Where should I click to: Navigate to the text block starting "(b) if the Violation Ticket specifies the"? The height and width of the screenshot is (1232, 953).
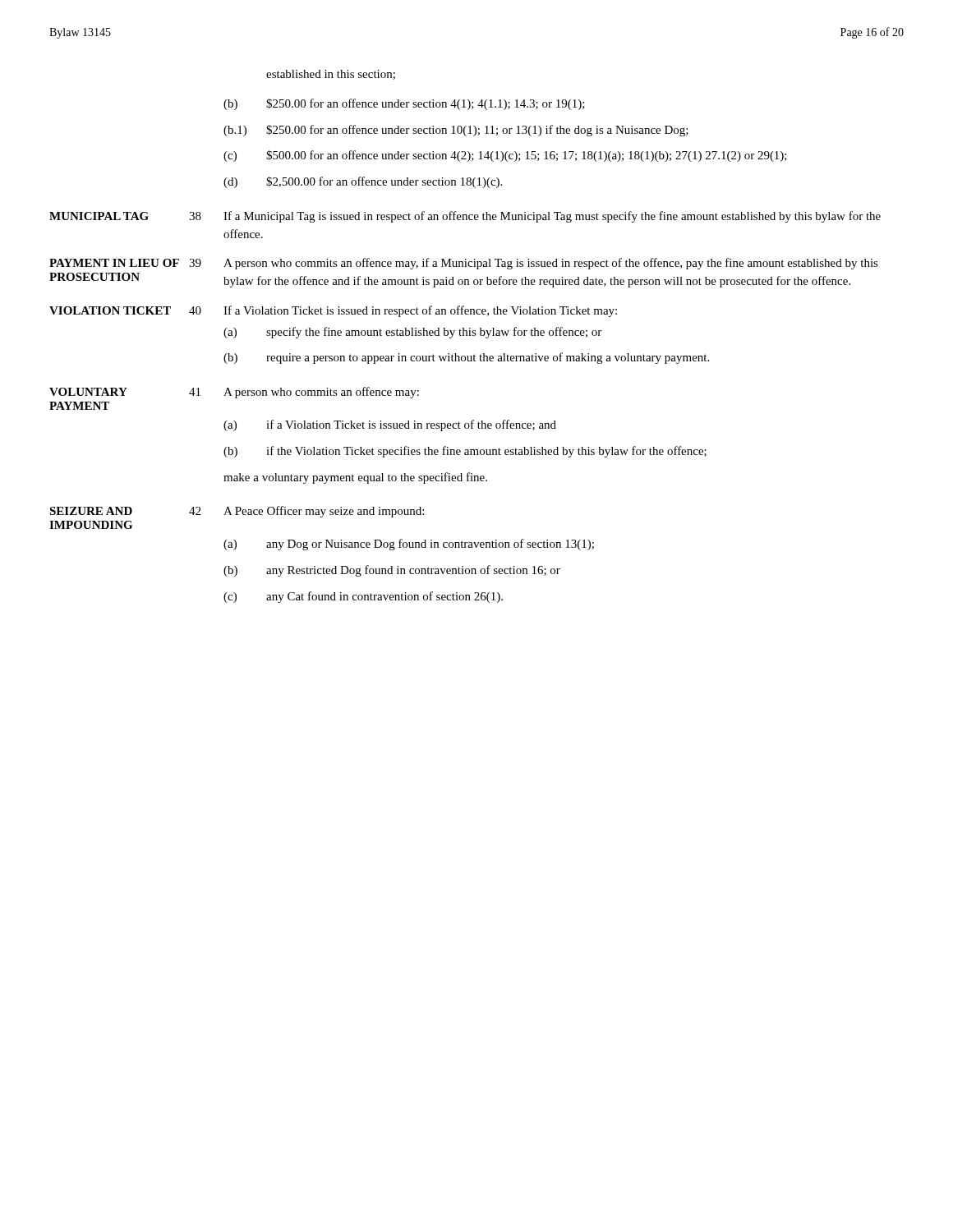click(564, 451)
